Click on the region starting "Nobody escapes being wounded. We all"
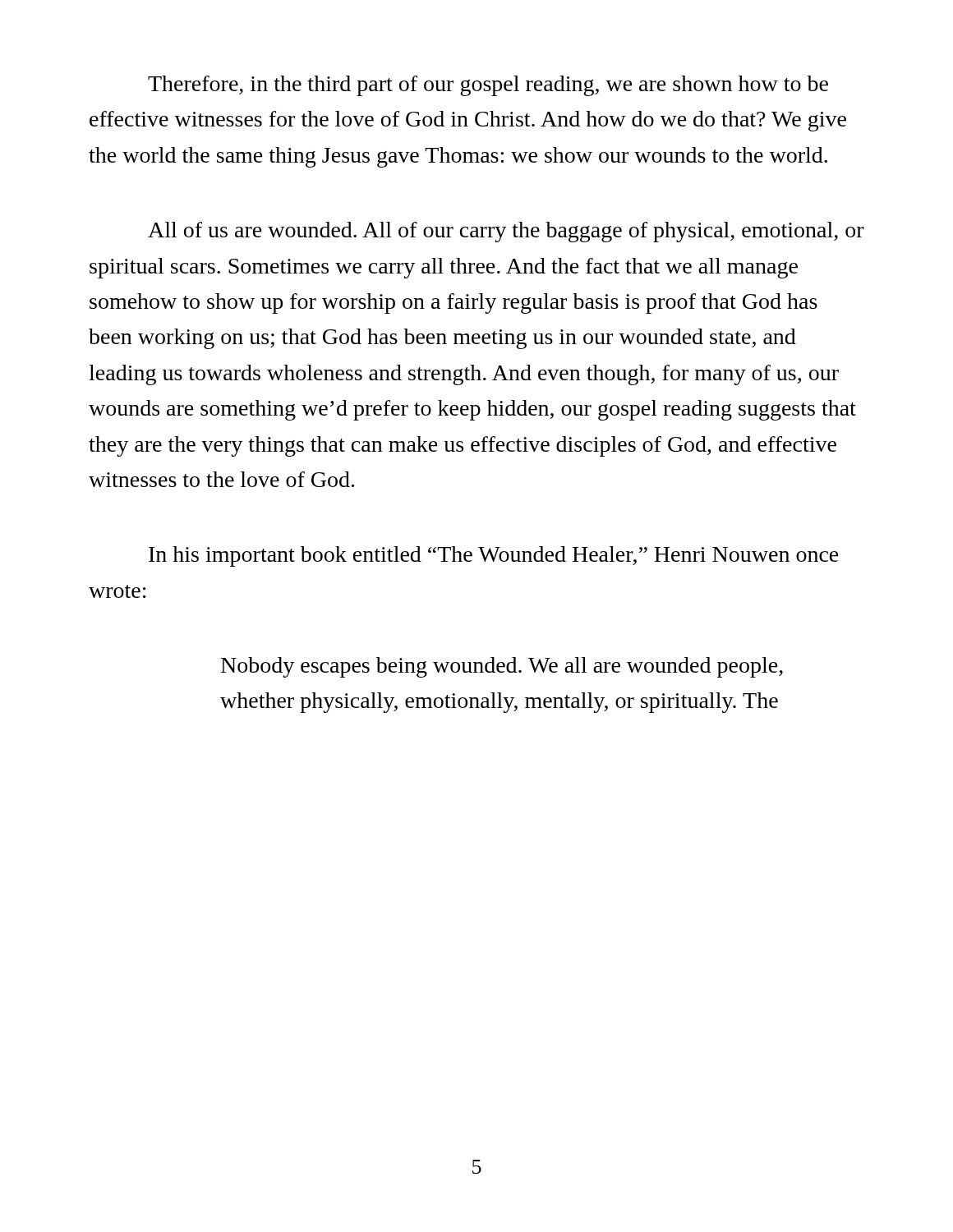The height and width of the screenshot is (1232, 953). pyautogui.click(x=502, y=683)
